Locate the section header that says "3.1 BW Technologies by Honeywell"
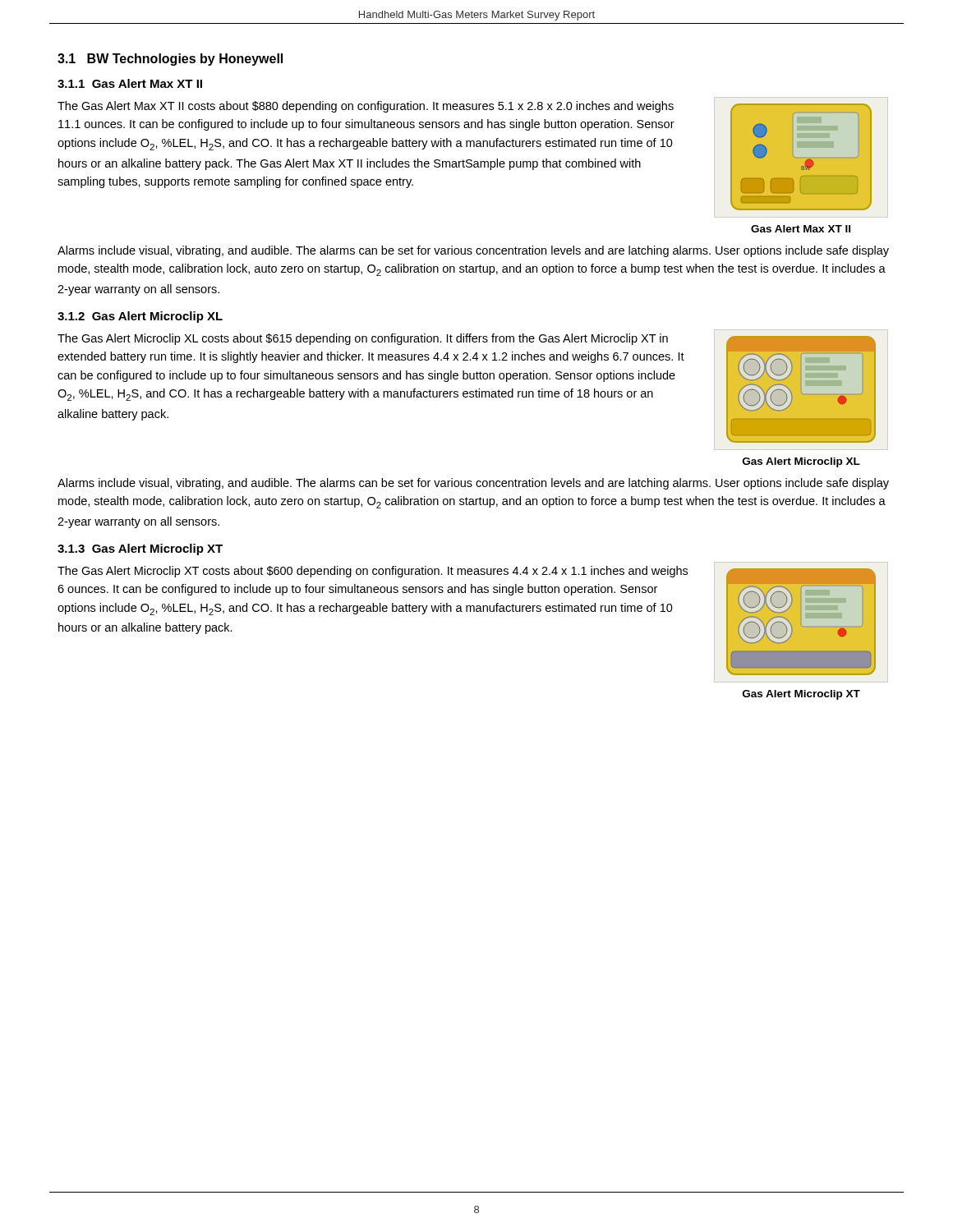The height and width of the screenshot is (1232, 953). pyautogui.click(x=171, y=59)
